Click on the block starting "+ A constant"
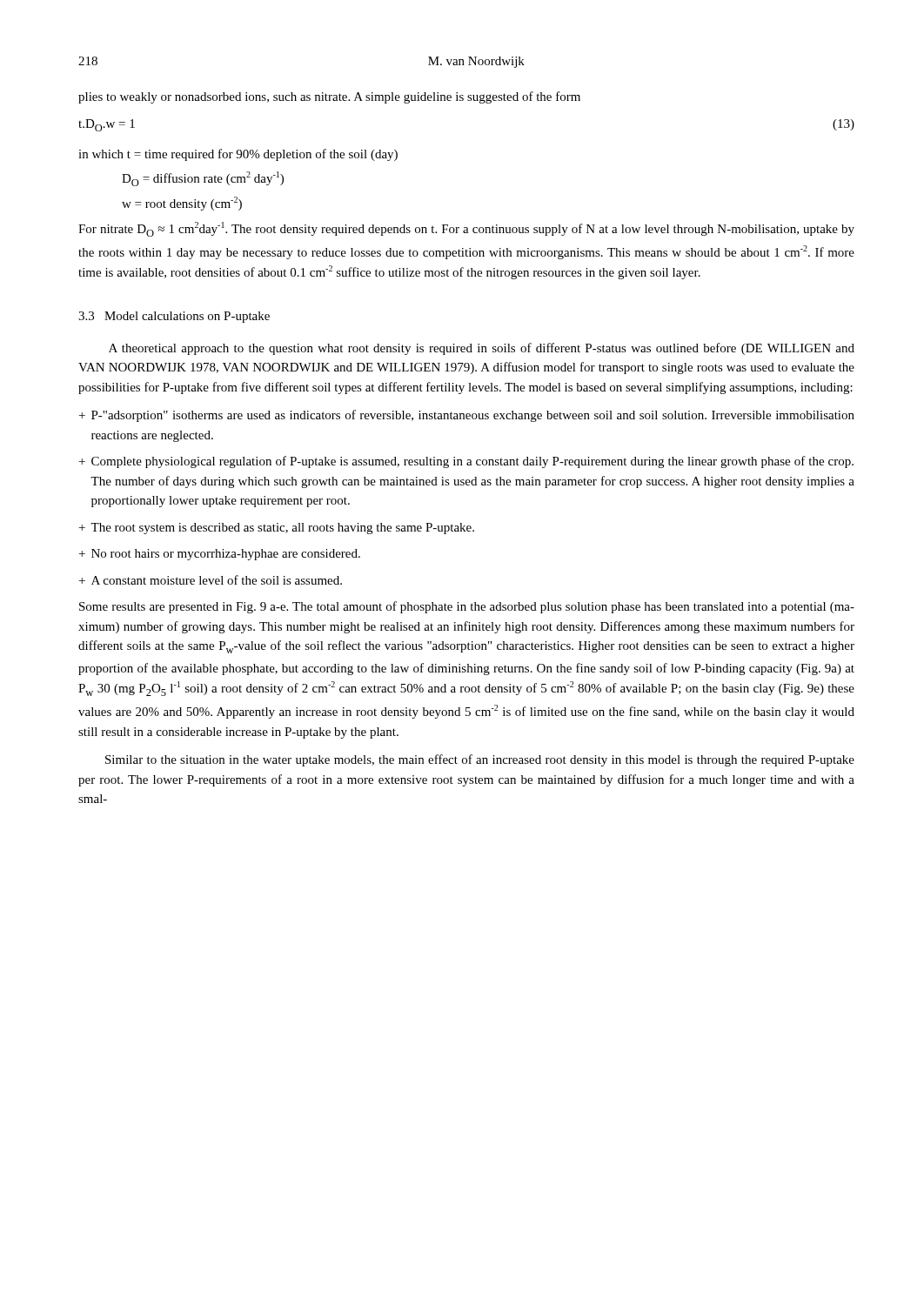 tap(211, 580)
